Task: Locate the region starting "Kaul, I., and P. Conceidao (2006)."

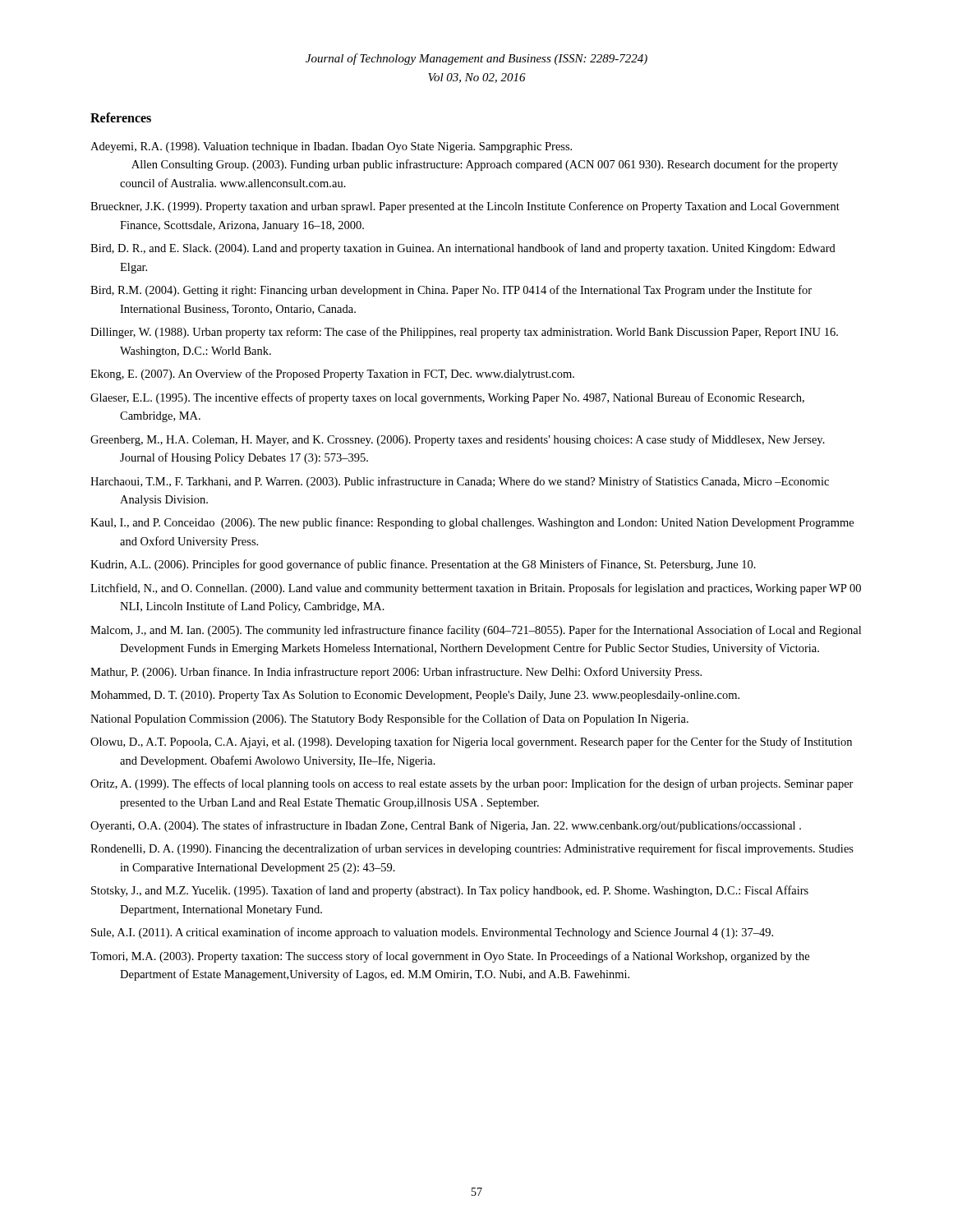Action: point(472,532)
